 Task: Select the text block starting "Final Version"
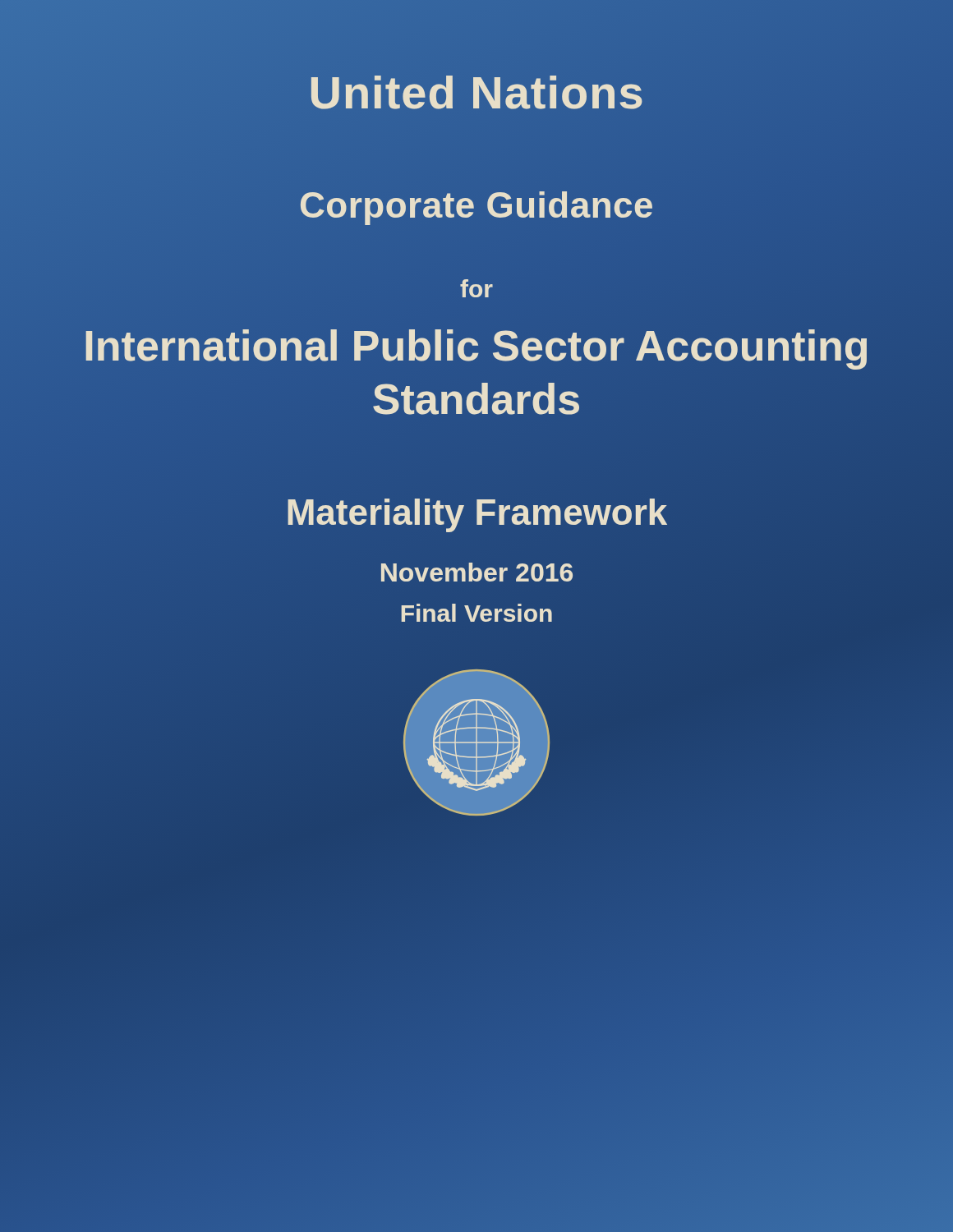[476, 613]
